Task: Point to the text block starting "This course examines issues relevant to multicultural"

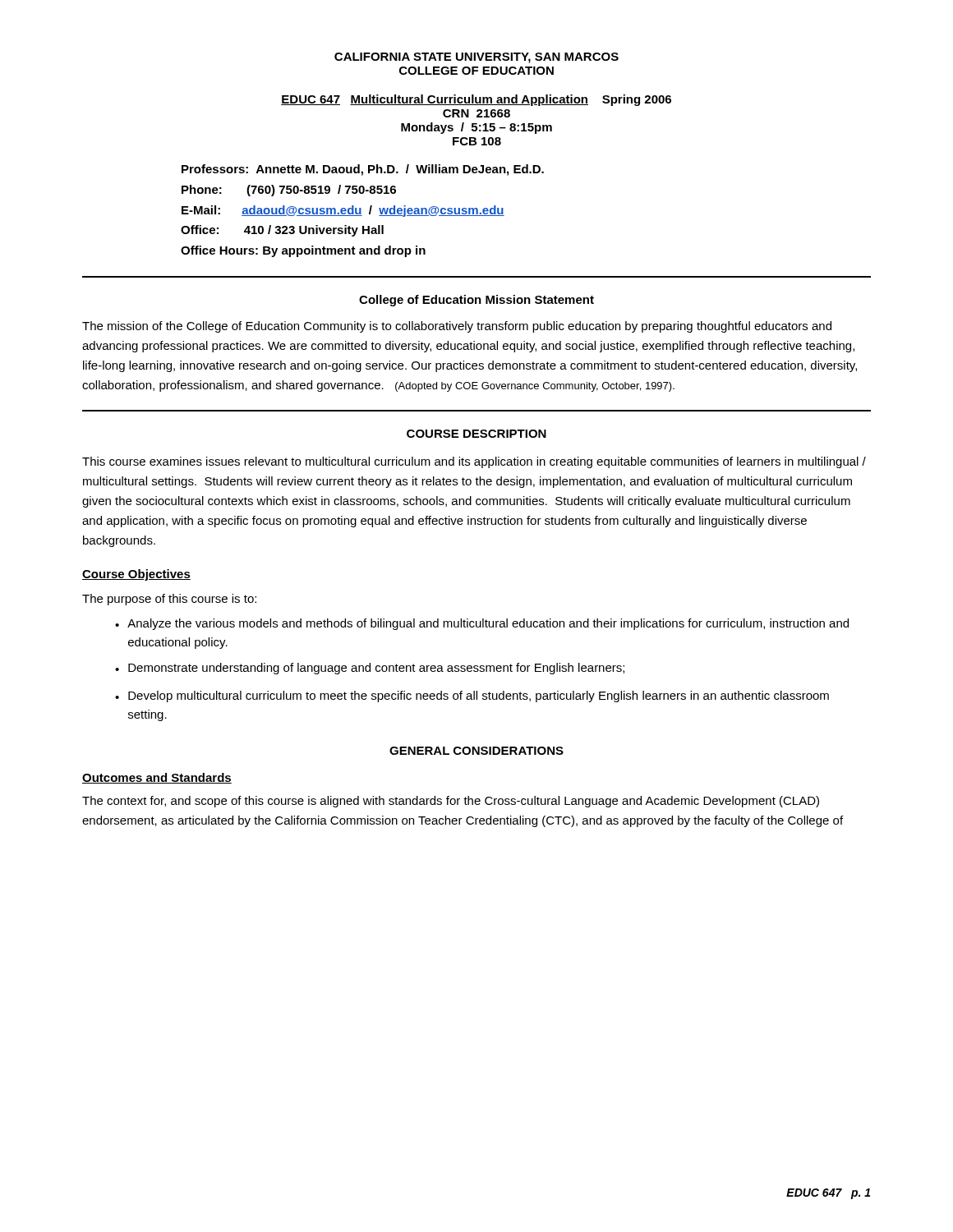Action: click(474, 500)
